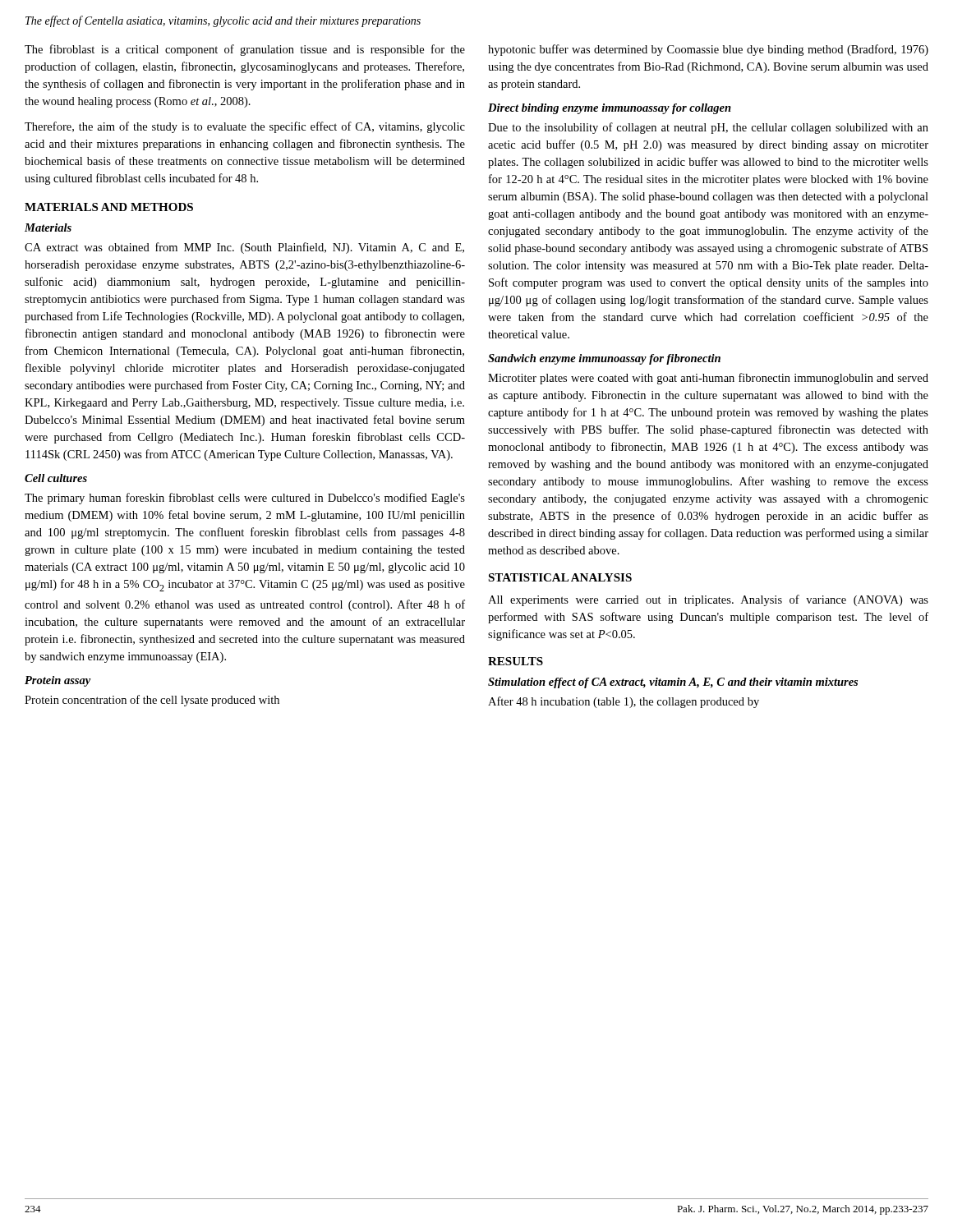Locate the text block starting "Microtiter plates were"
Image resolution: width=953 pixels, height=1232 pixels.
pyautogui.click(x=708, y=465)
